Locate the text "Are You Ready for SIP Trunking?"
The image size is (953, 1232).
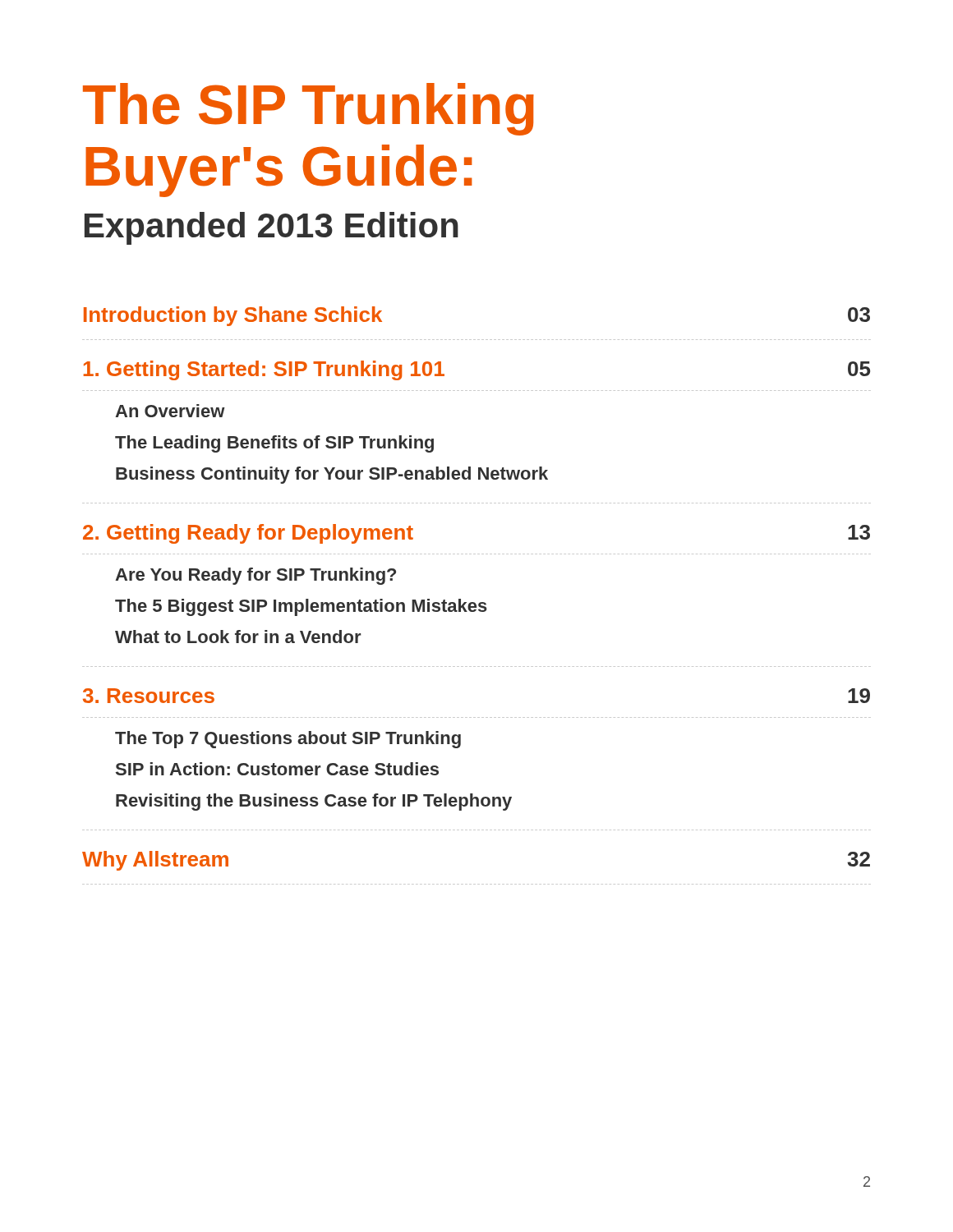point(256,576)
